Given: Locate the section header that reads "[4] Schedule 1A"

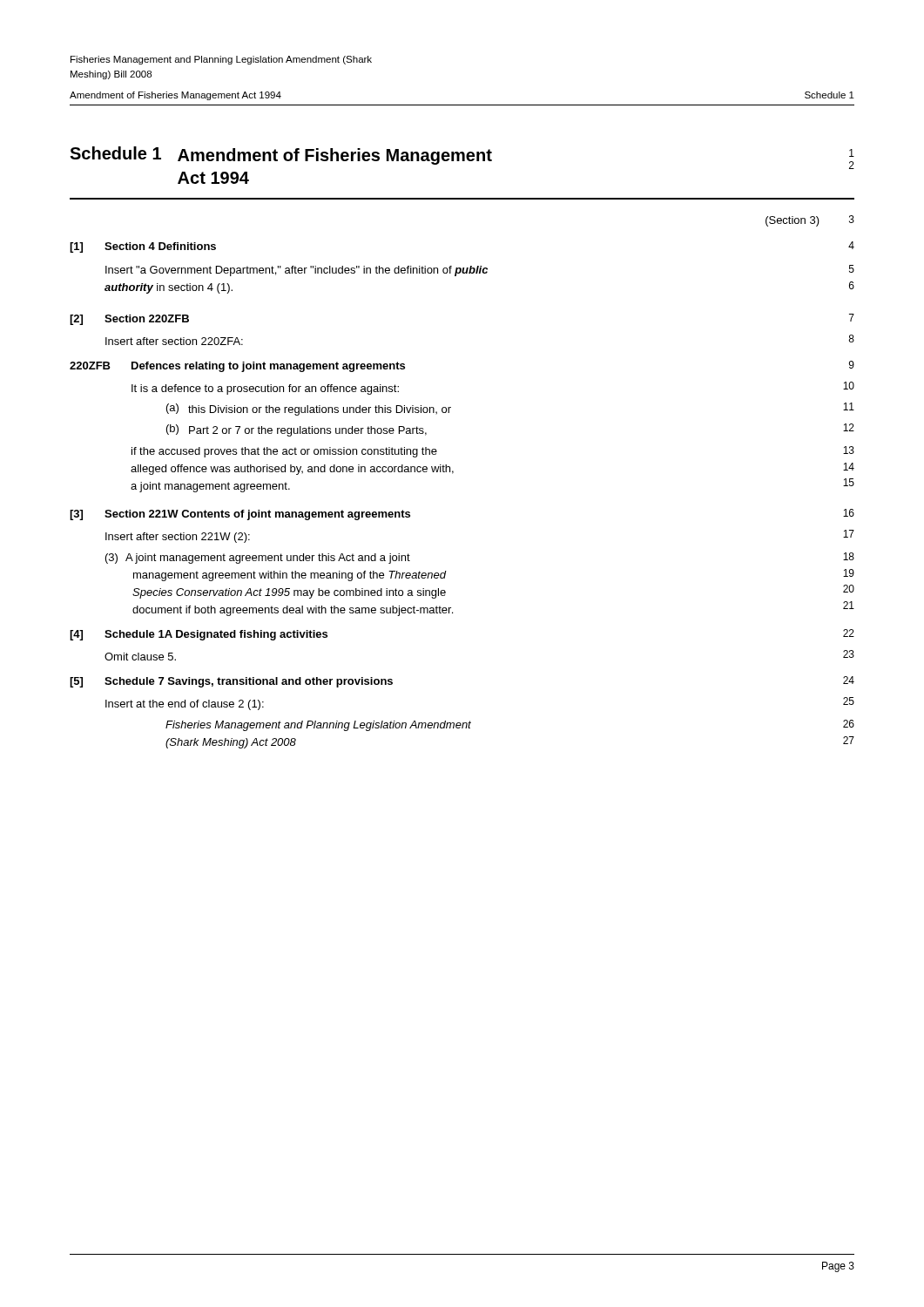Looking at the screenshot, I should click(209, 634).
